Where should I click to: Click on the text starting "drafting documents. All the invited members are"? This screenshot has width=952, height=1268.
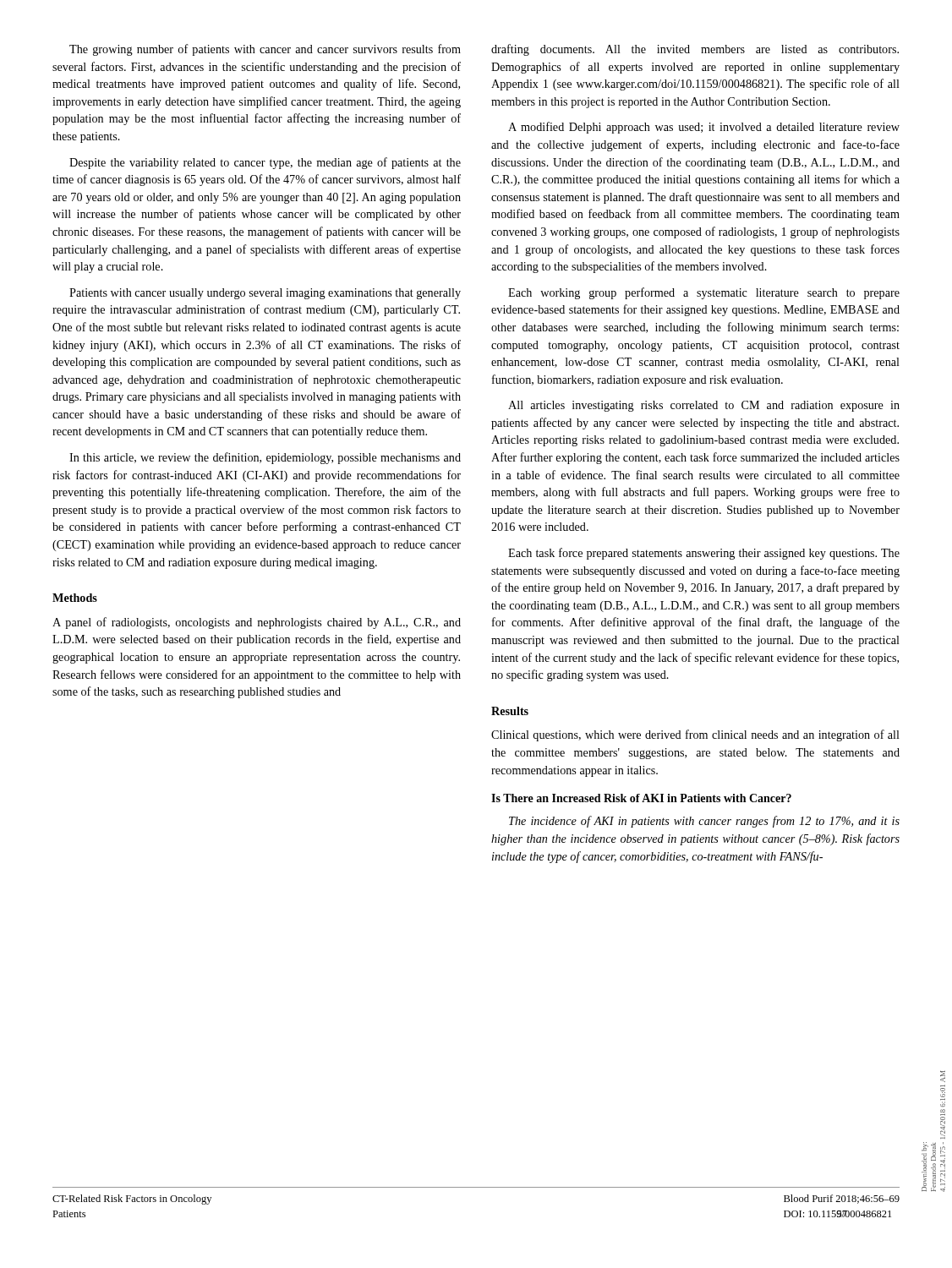pos(695,362)
